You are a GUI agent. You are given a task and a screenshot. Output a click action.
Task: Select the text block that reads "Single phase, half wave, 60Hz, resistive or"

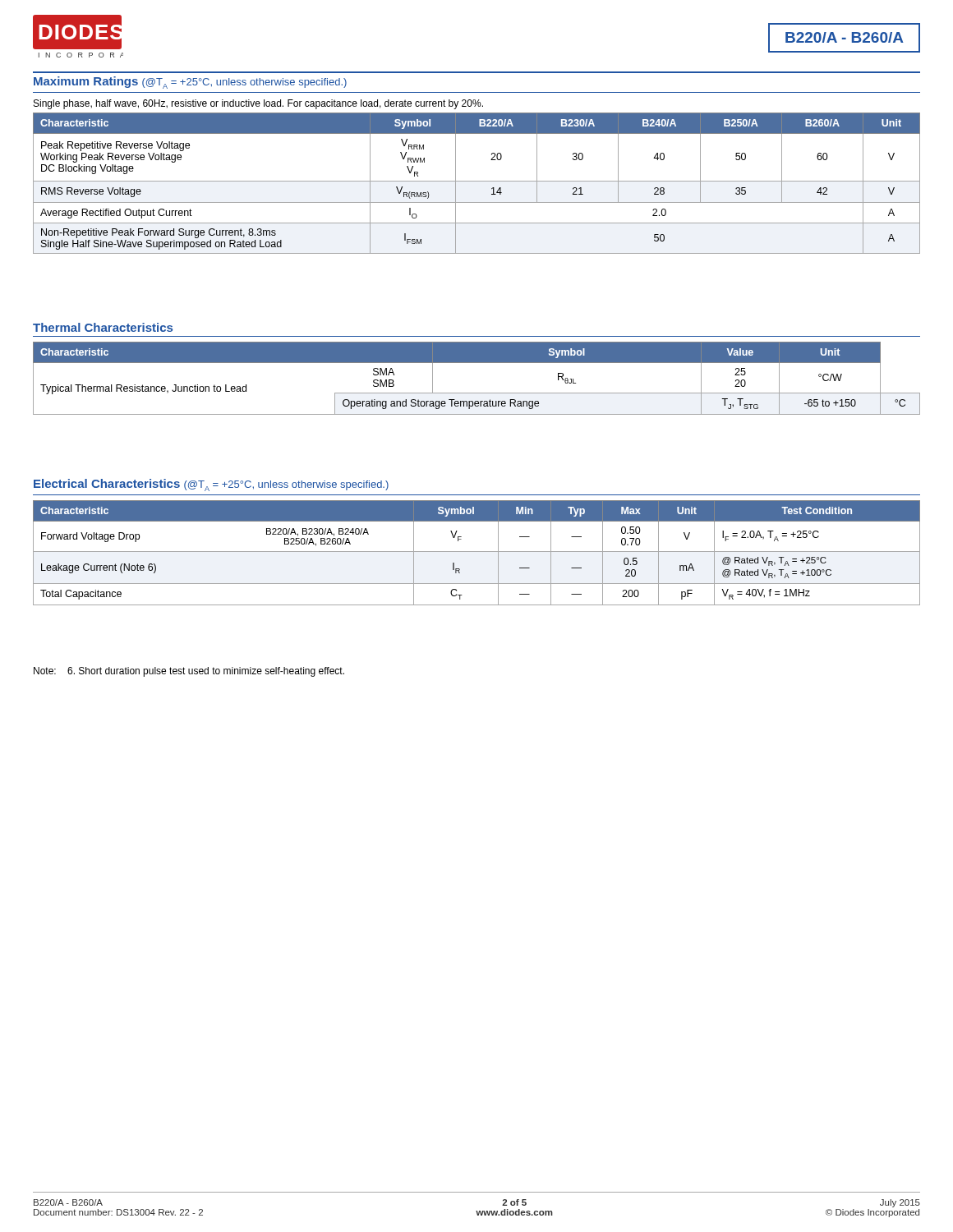258,103
